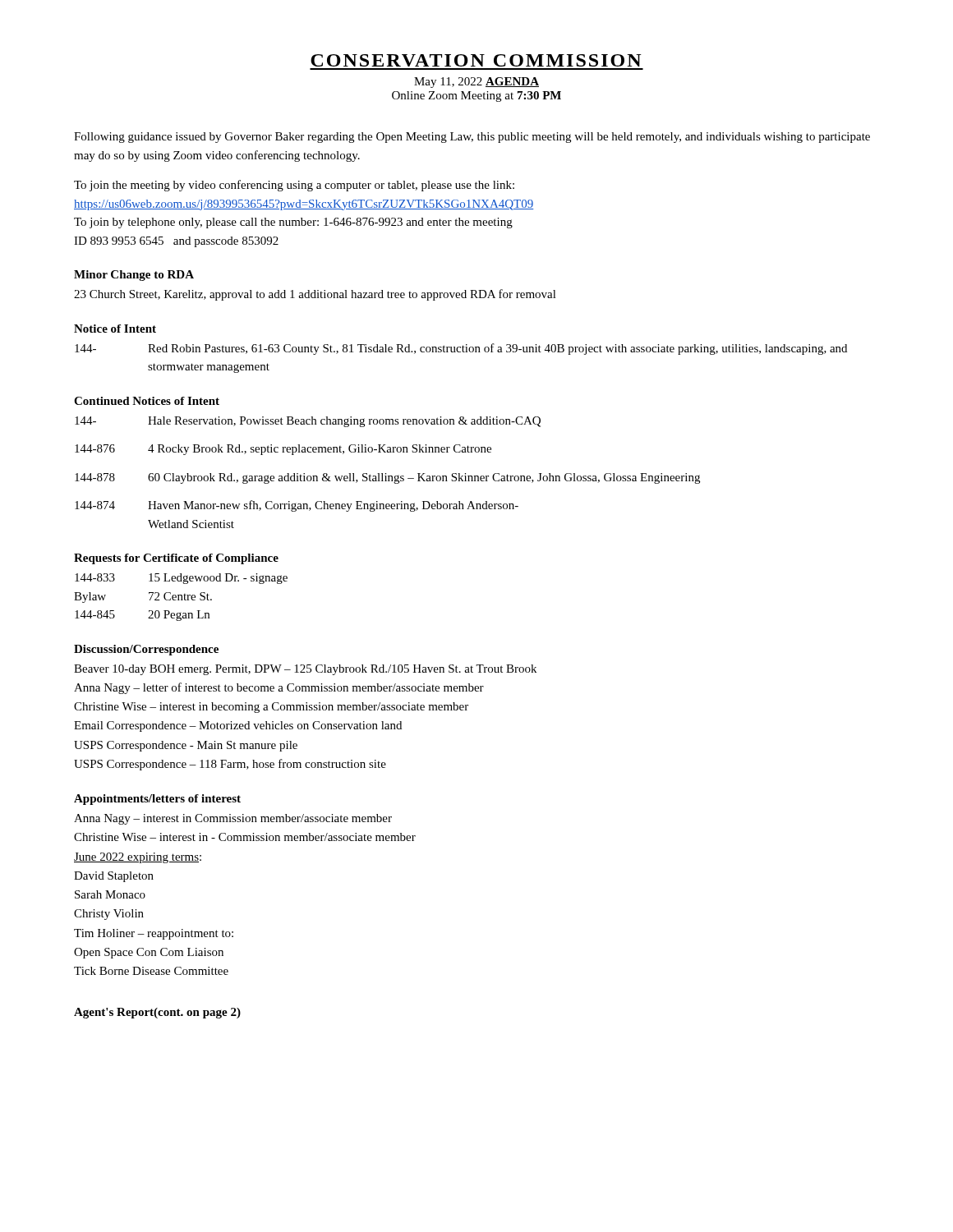Screen dimensions: 1232x953
Task: Select the text starting "144-878 60 Claybrook Rd., garage"
Action: click(476, 477)
